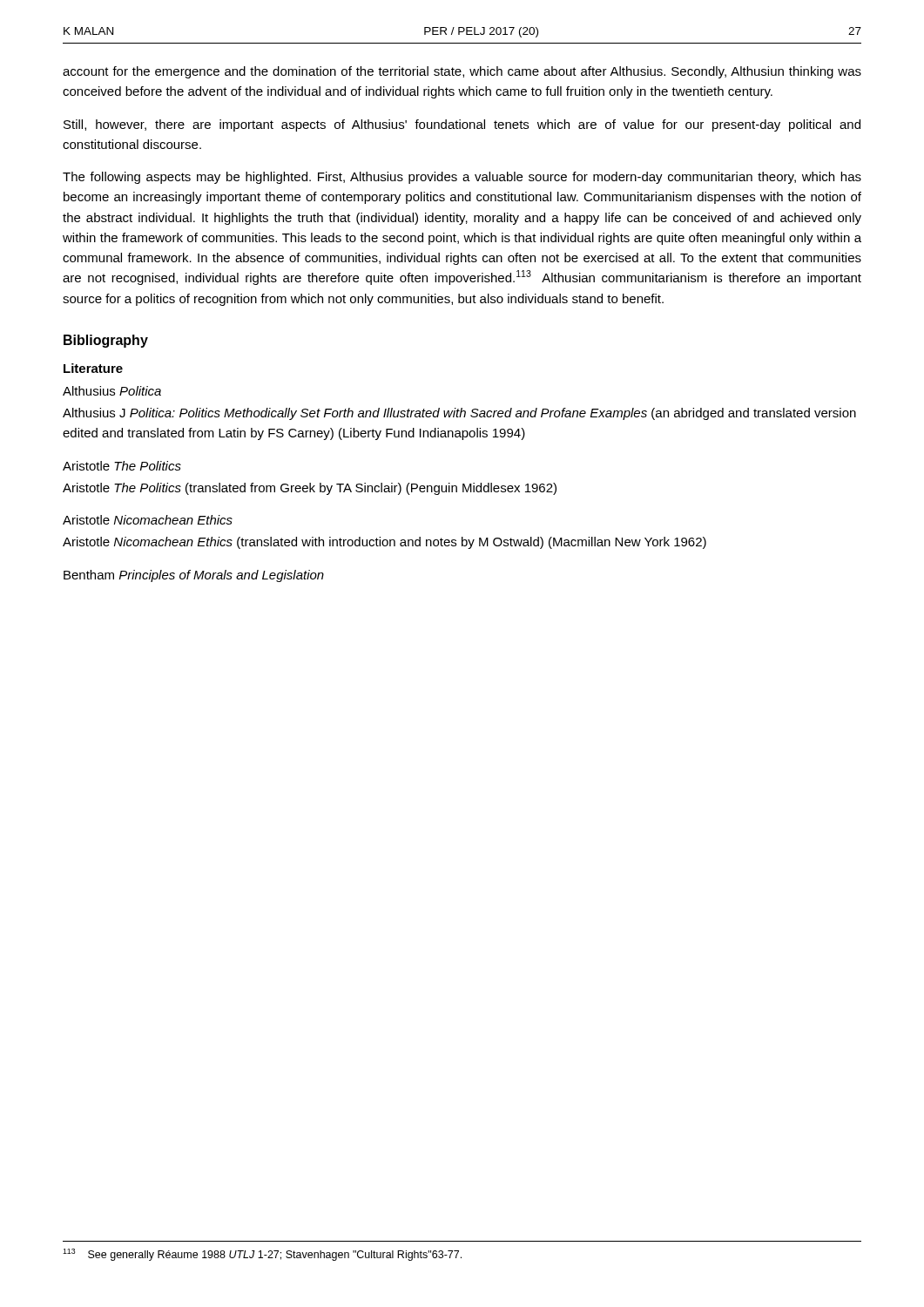Find the text block that says "Still, however, there are important aspects"
The image size is (924, 1307).
(462, 134)
